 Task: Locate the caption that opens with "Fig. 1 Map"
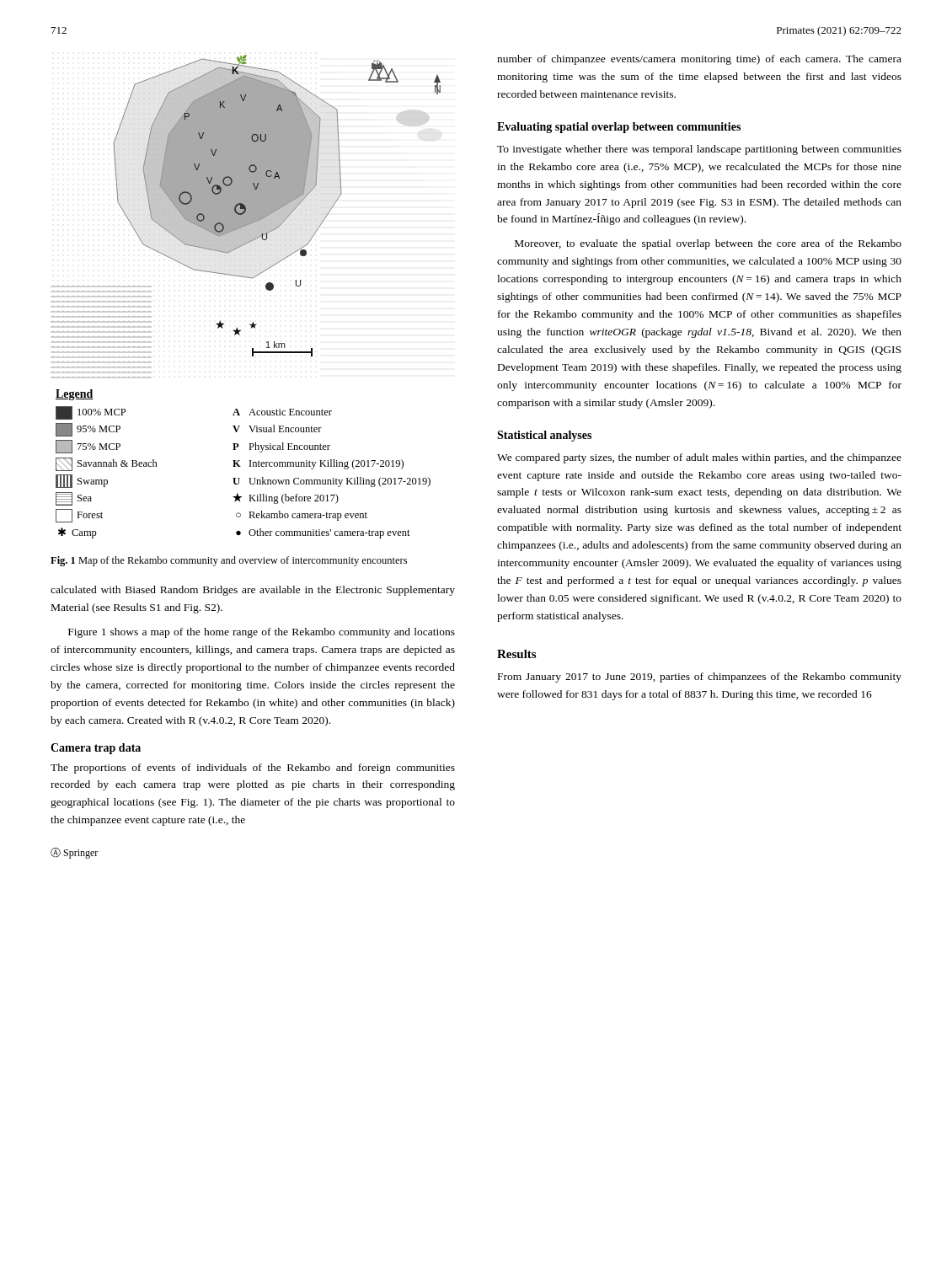click(229, 560)
